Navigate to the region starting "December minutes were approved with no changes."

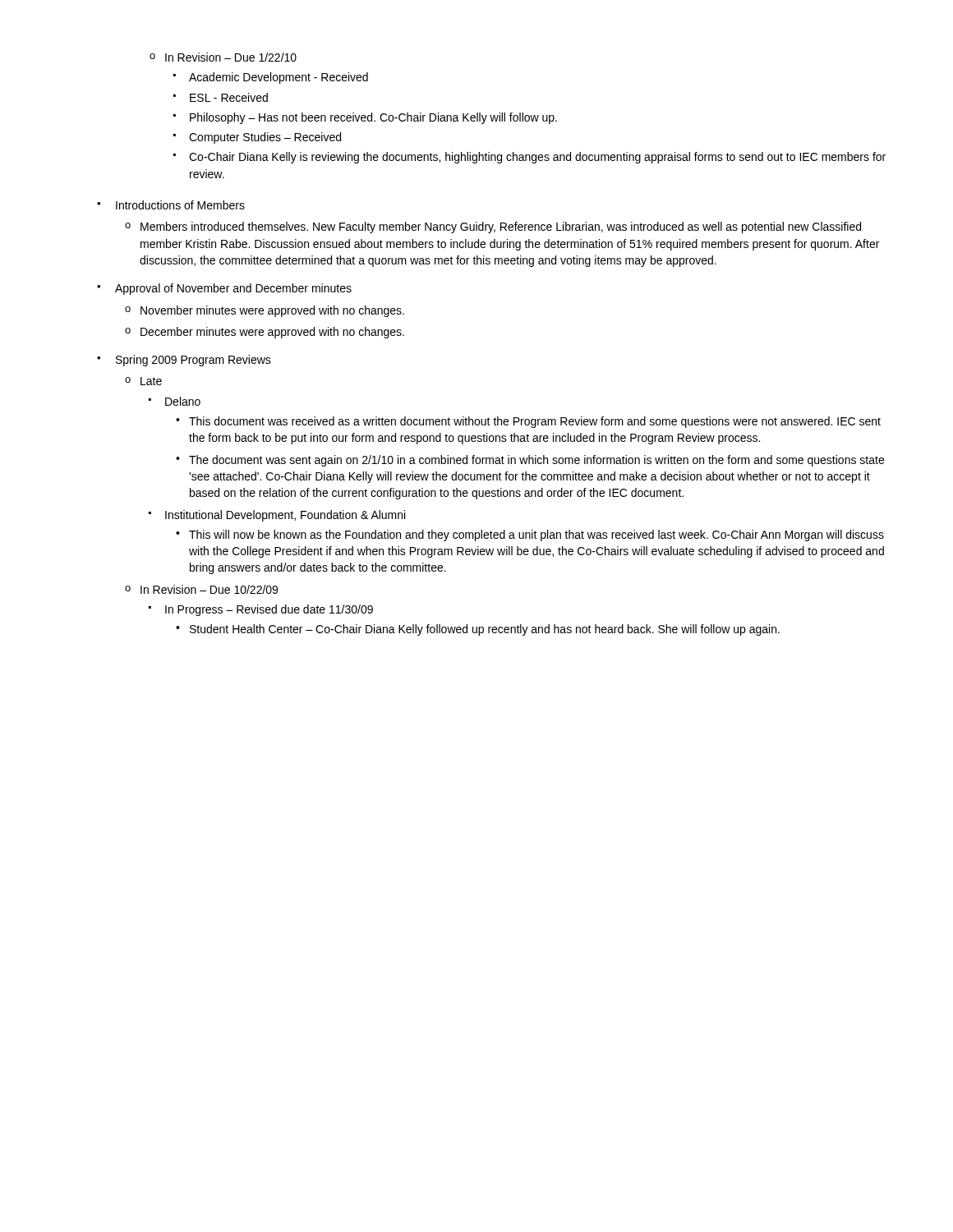pos(272,332)
